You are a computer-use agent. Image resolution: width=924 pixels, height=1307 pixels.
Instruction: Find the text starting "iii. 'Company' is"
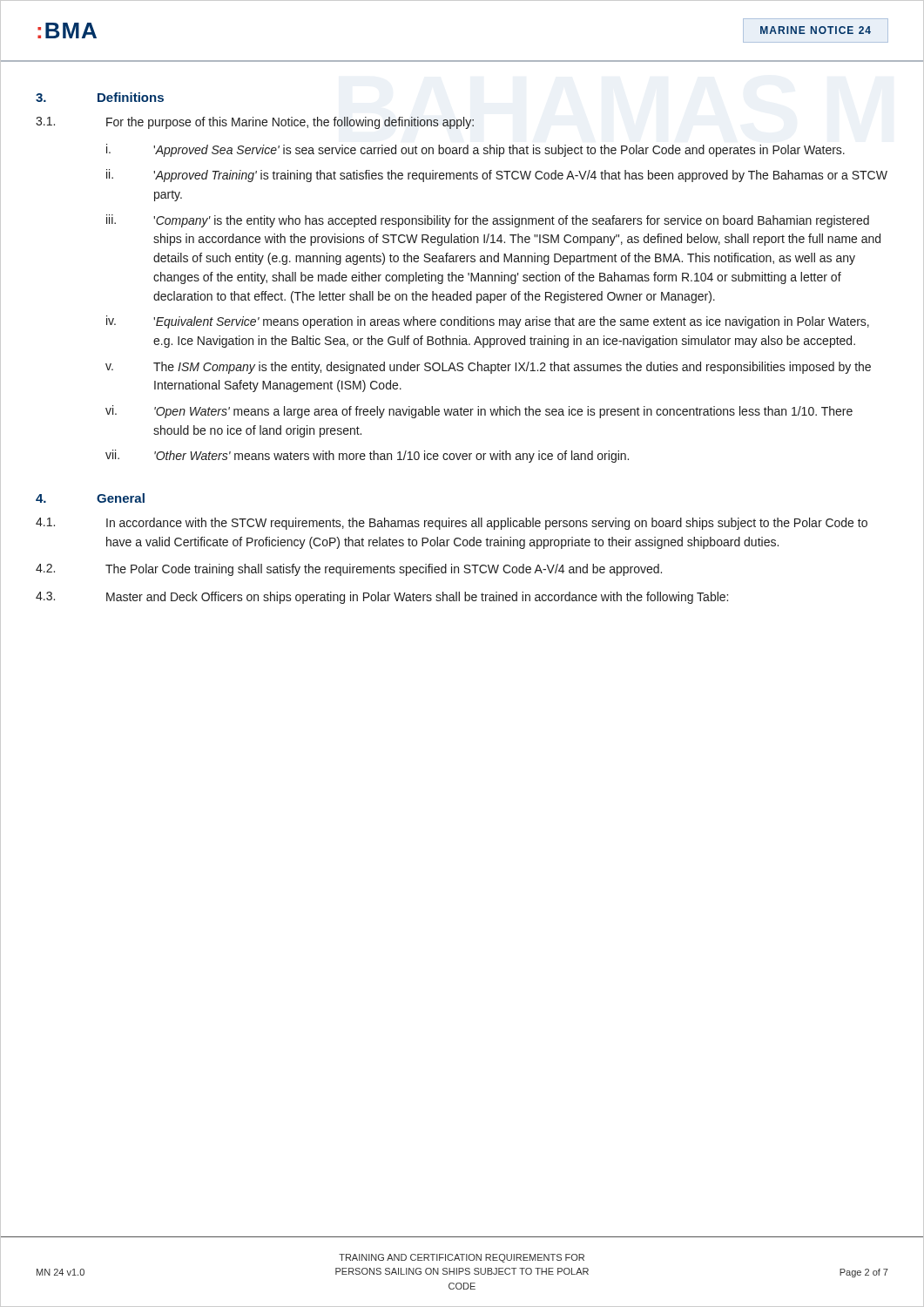coord(497,259)
